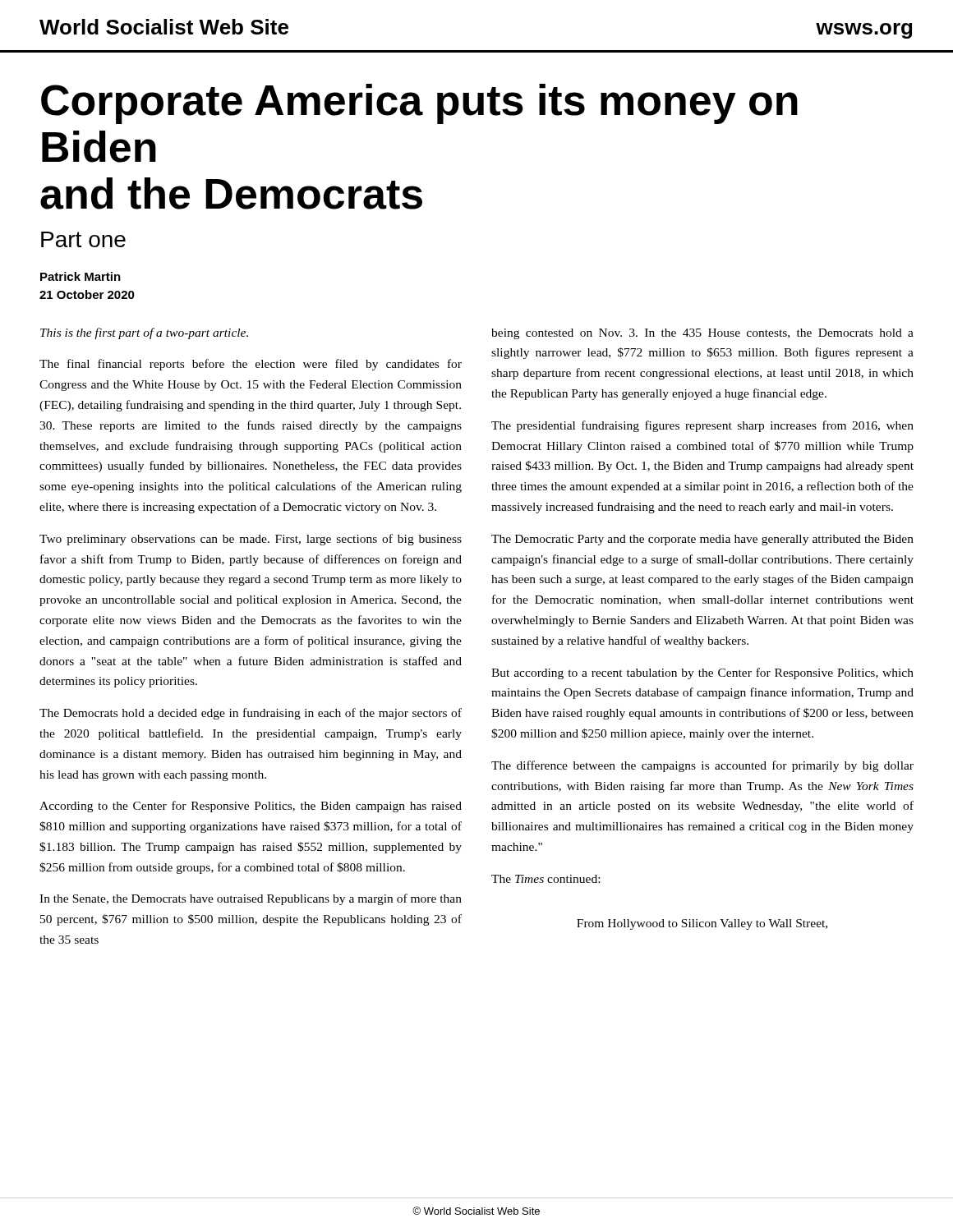Find the block on this page that starts "being contested on Nov. 3. In the"
Screen dimensions: 1232x953
tap(702, 362)
